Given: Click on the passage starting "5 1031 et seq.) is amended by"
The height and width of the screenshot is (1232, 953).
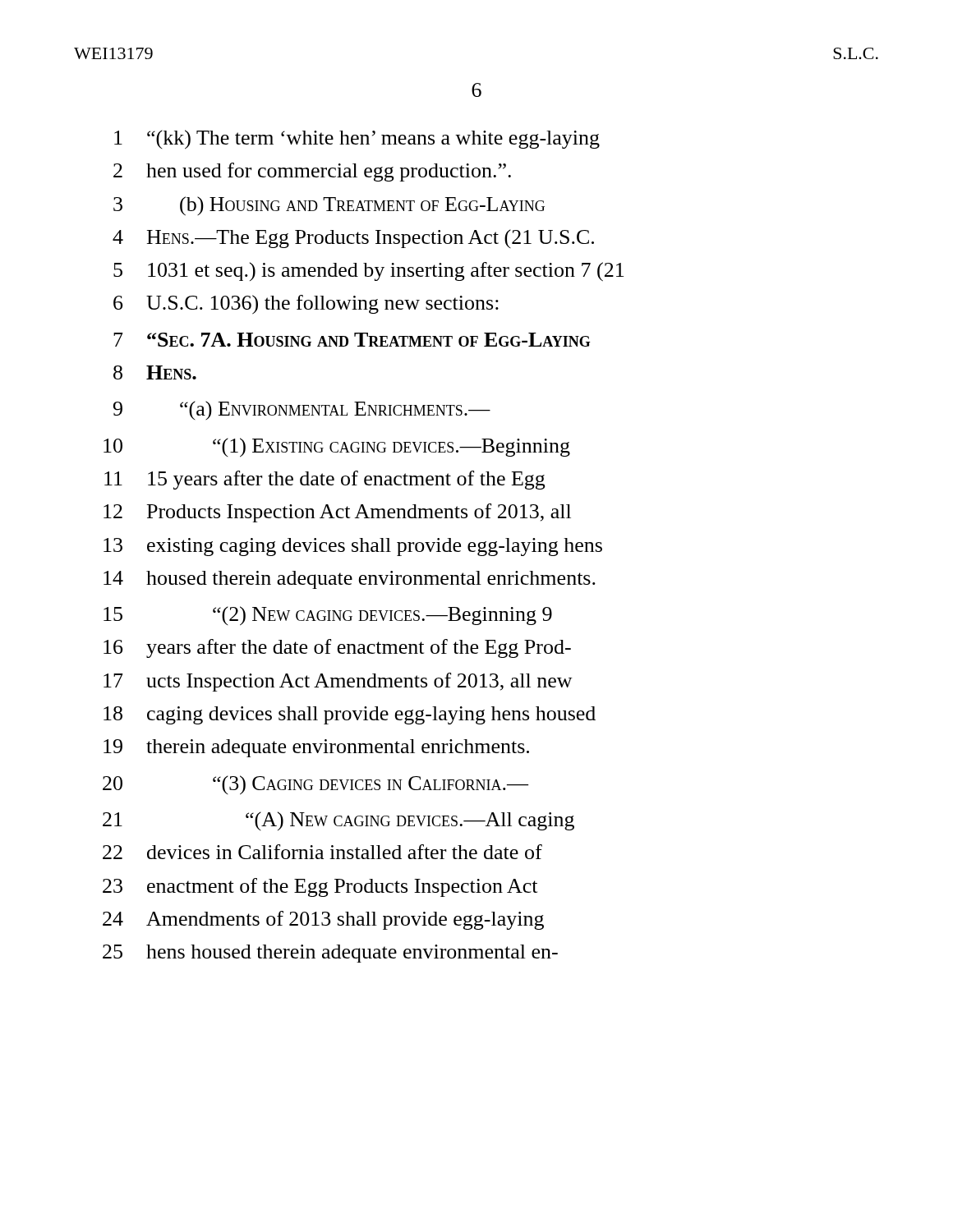Looking at the screenshot, I should click(476, 270).
